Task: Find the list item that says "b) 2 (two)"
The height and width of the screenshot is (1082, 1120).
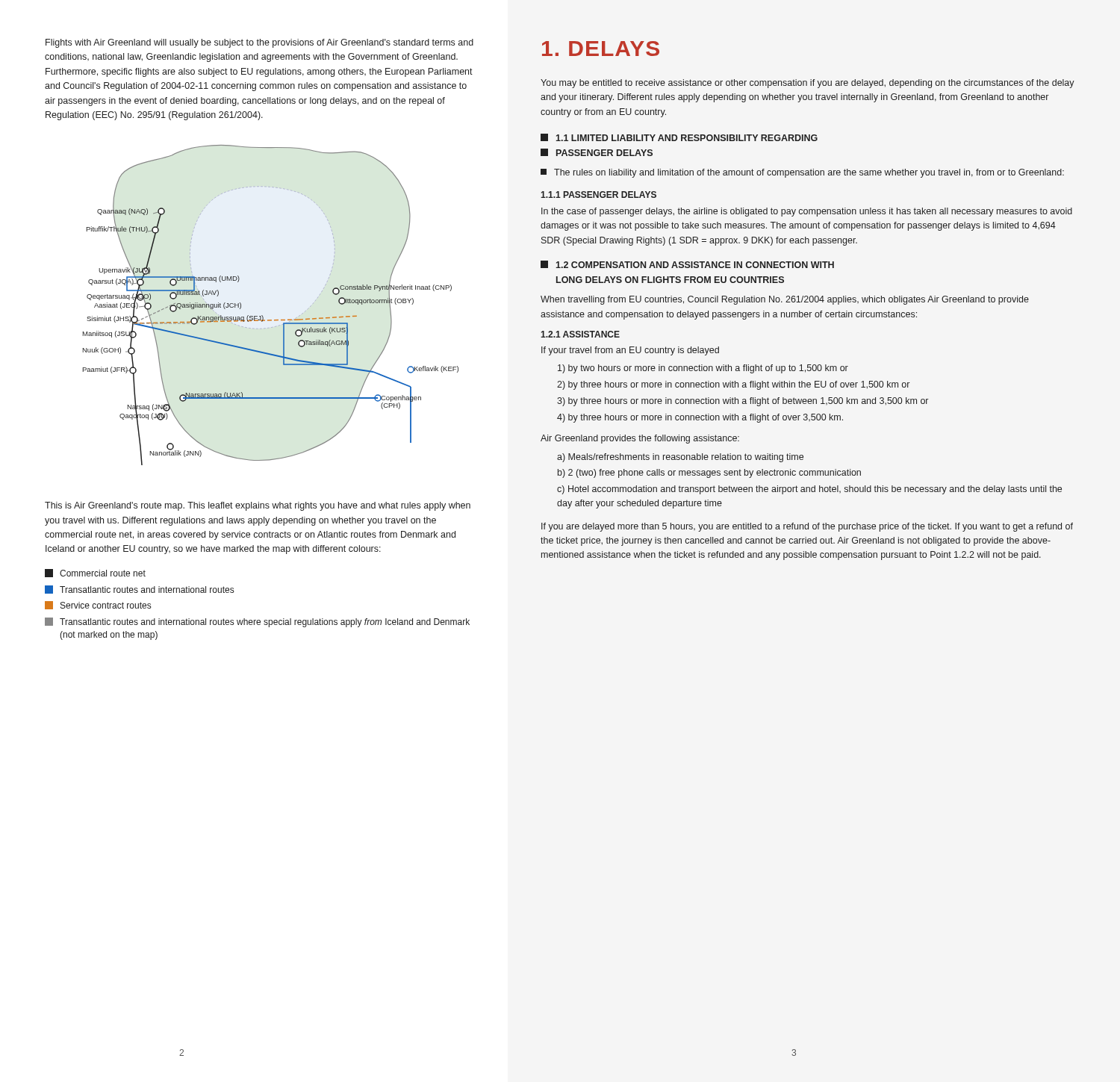Action: pos(709,473)
